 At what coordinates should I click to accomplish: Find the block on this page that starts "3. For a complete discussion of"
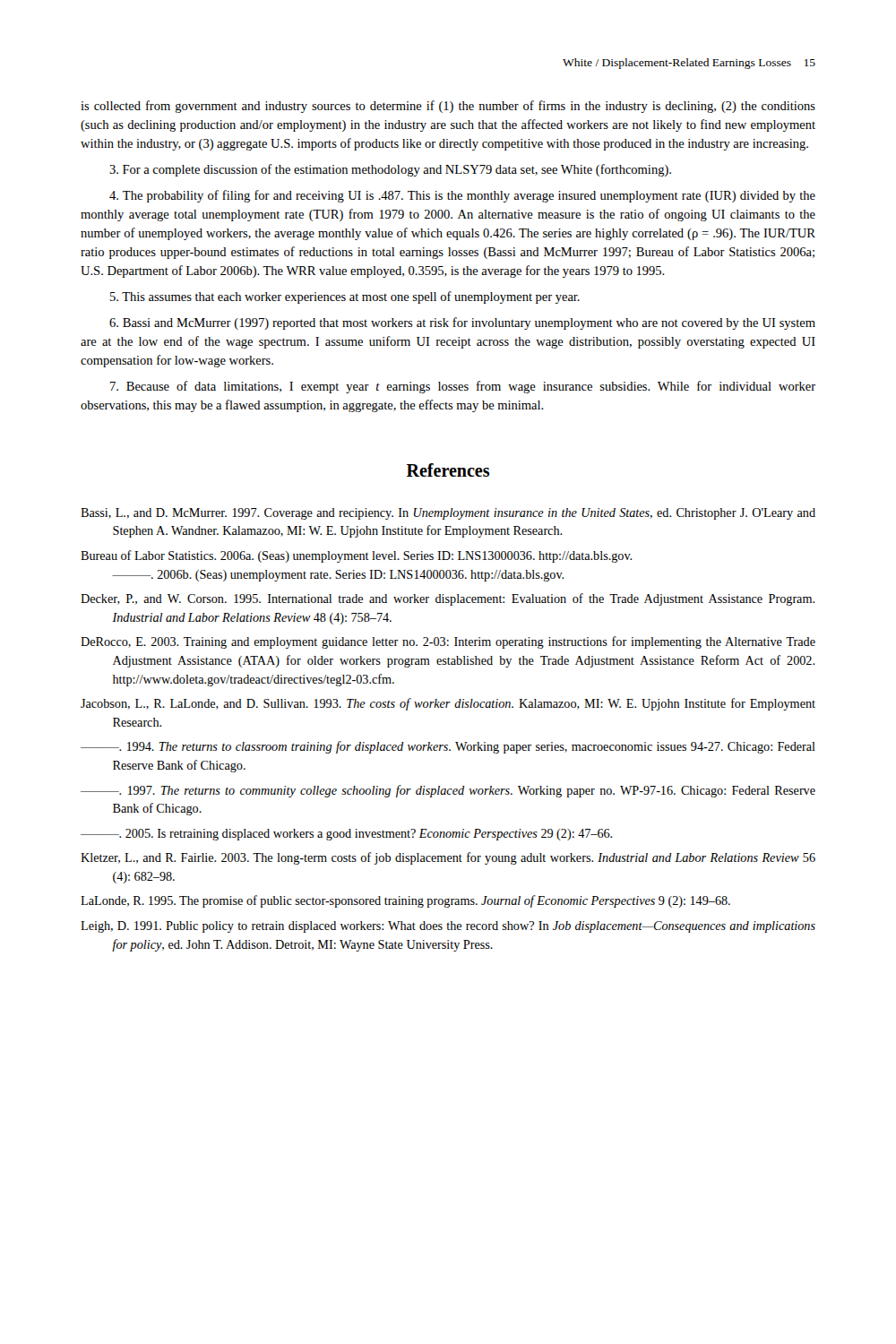391,169
